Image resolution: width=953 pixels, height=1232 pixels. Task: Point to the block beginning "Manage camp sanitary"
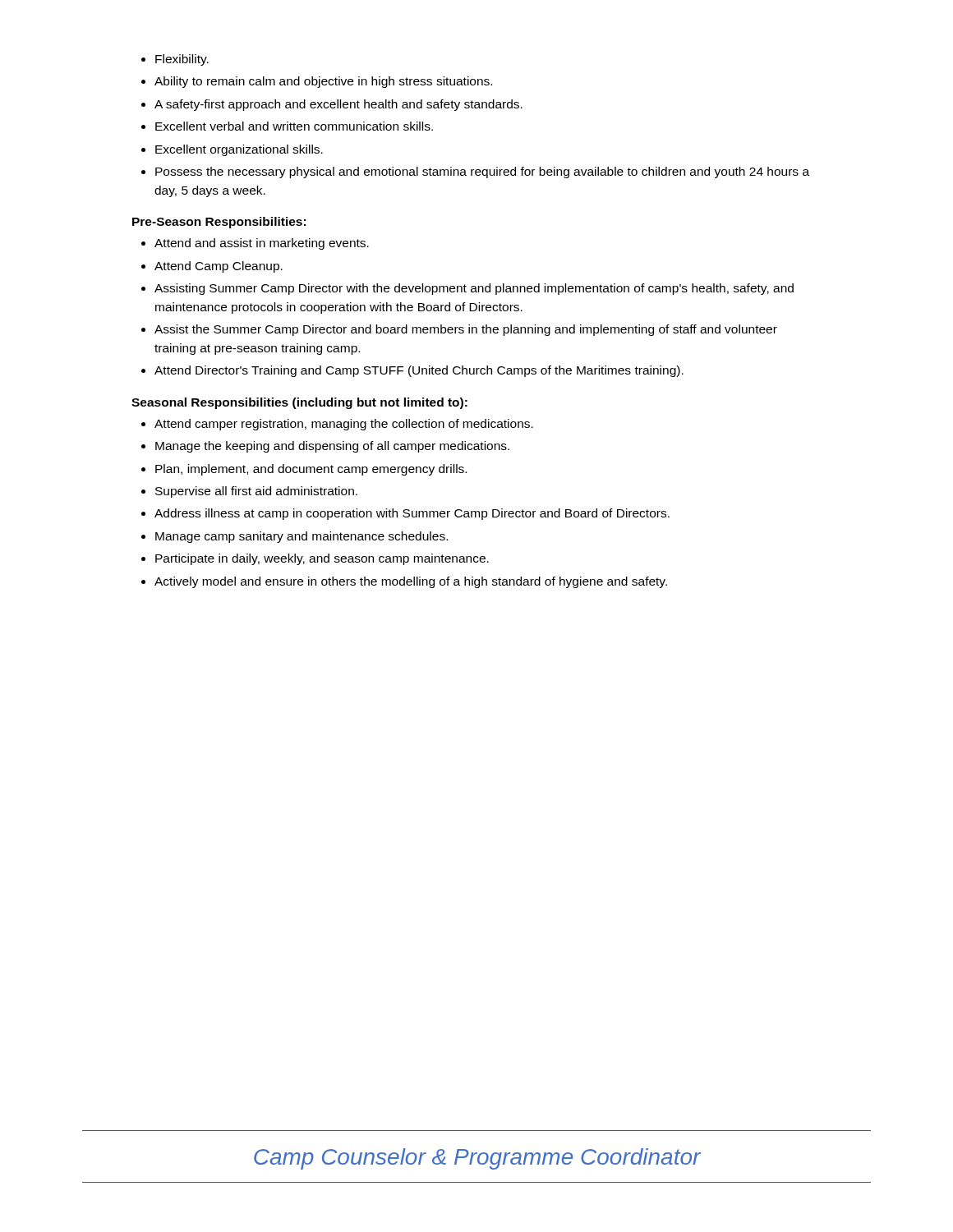coord(302,537)
